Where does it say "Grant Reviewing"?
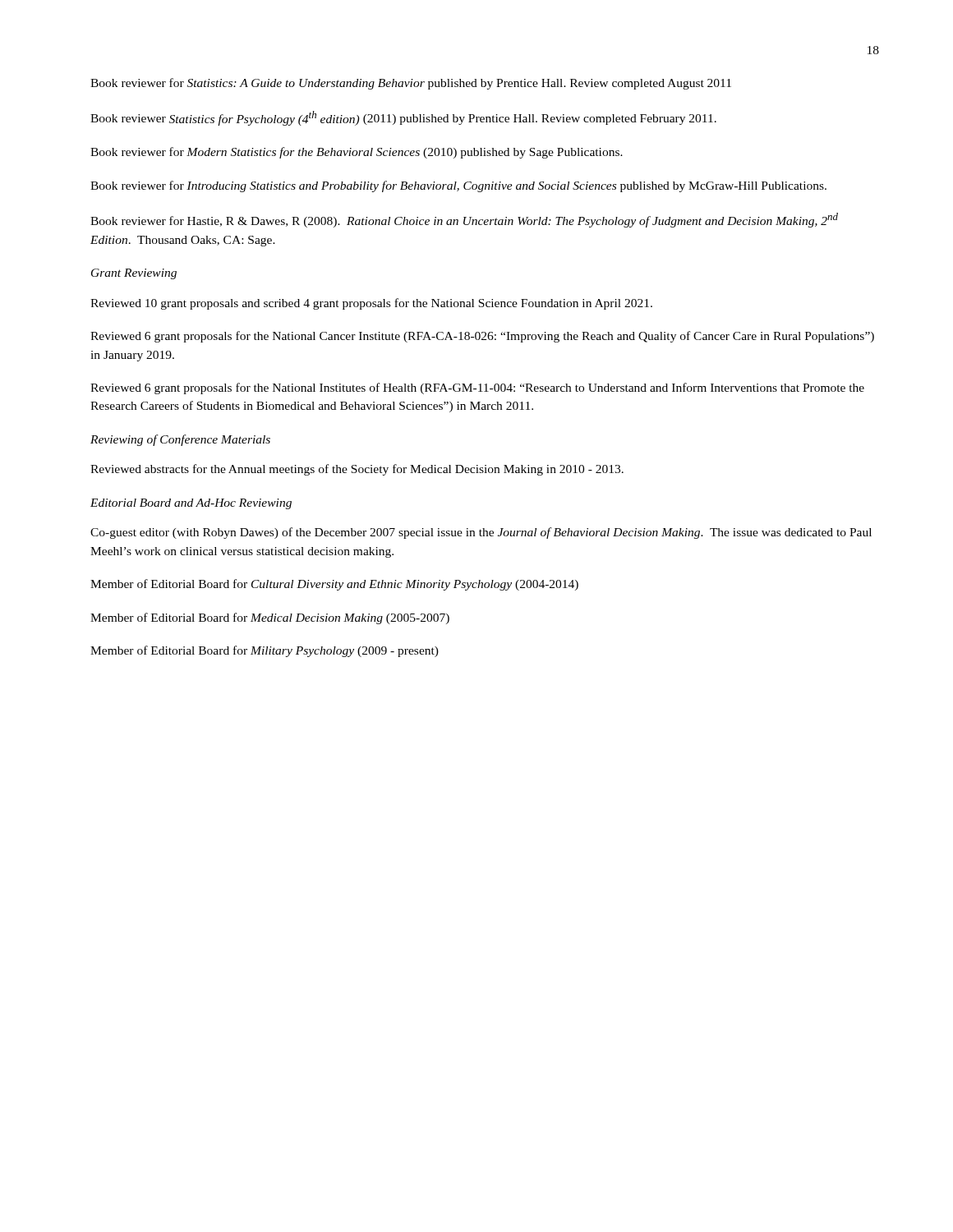The image size is (953, 1232). [x=134, y=272]
